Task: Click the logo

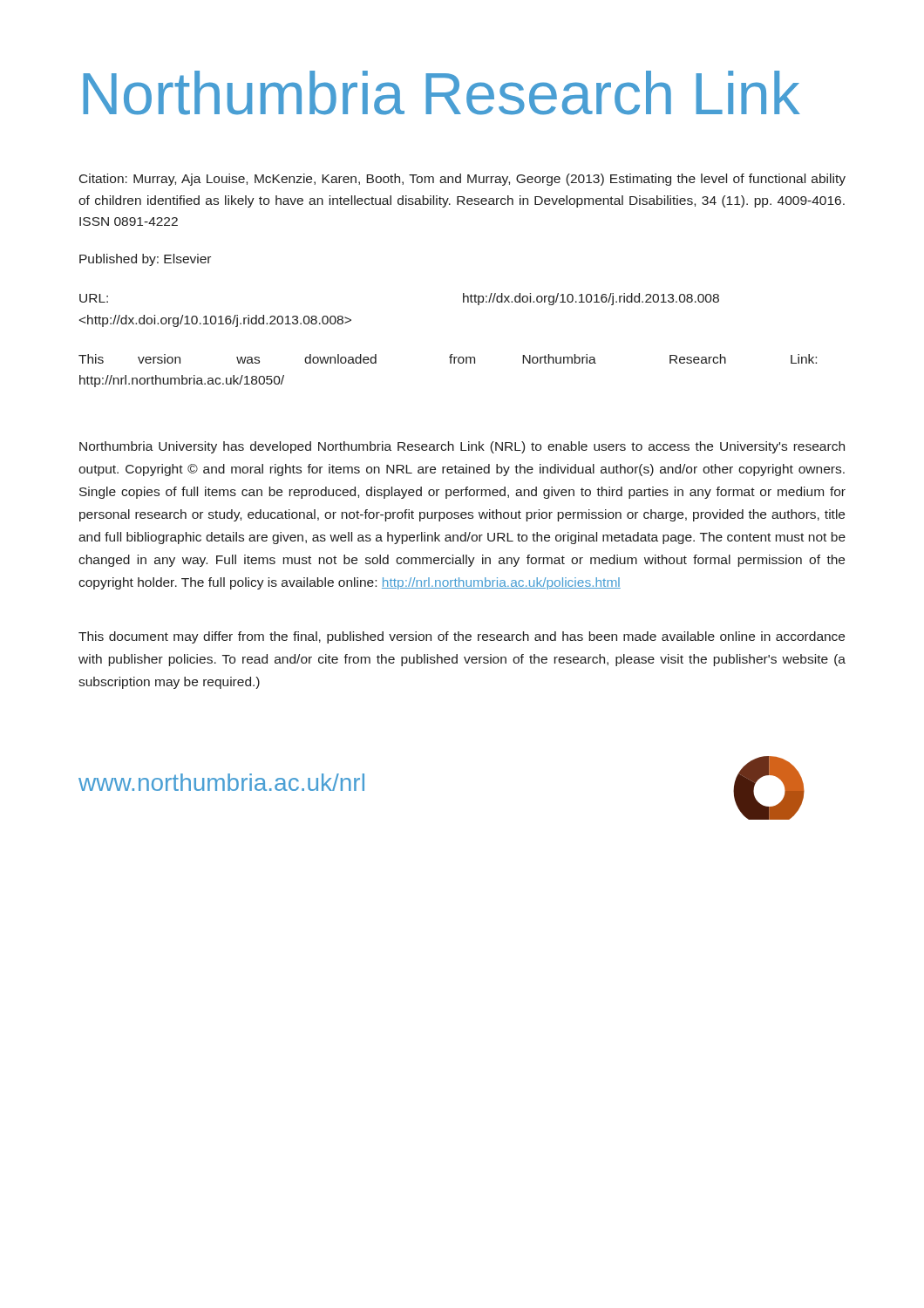Action: point(769,783)
